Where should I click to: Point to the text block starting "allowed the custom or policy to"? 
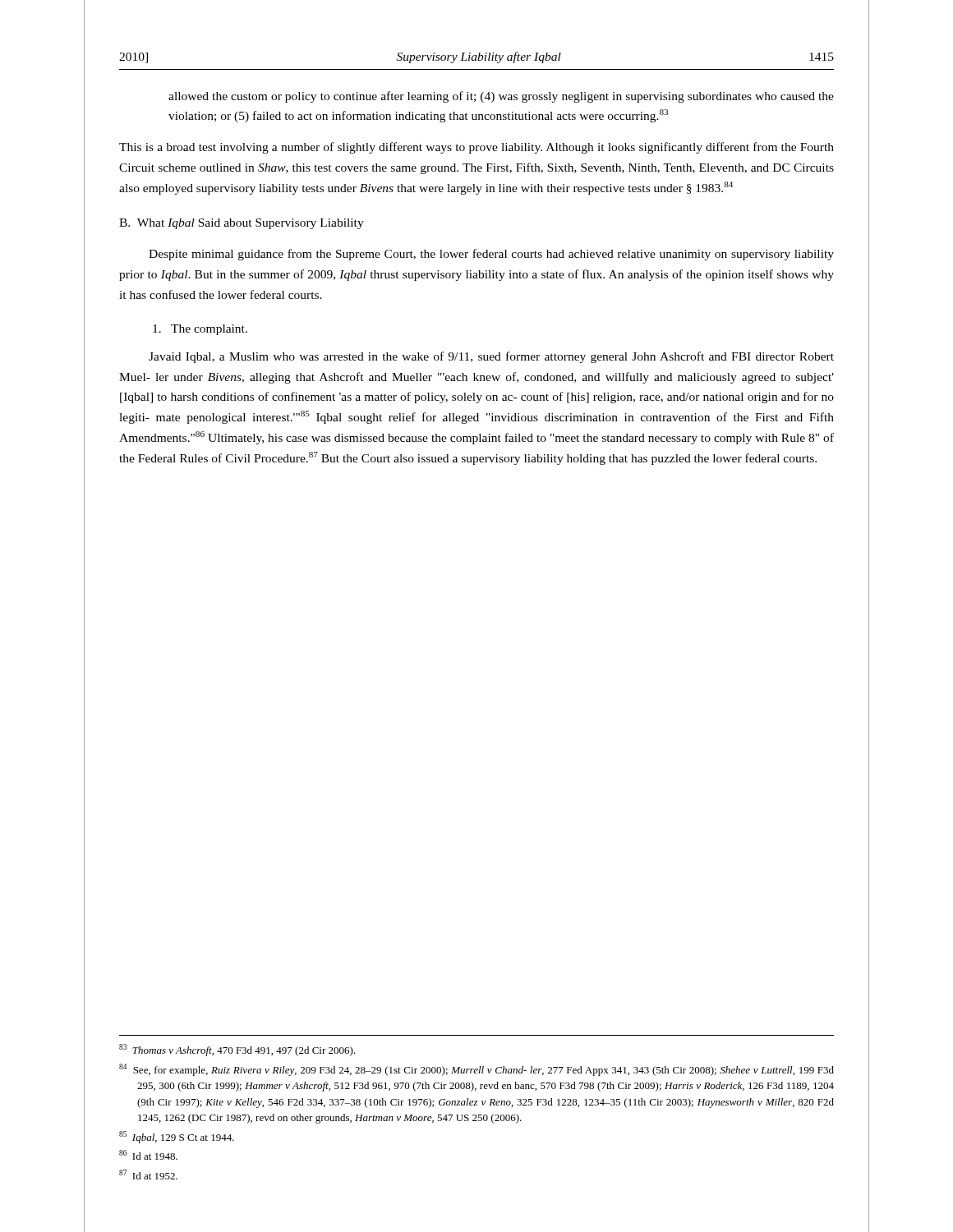click(501, 106)
